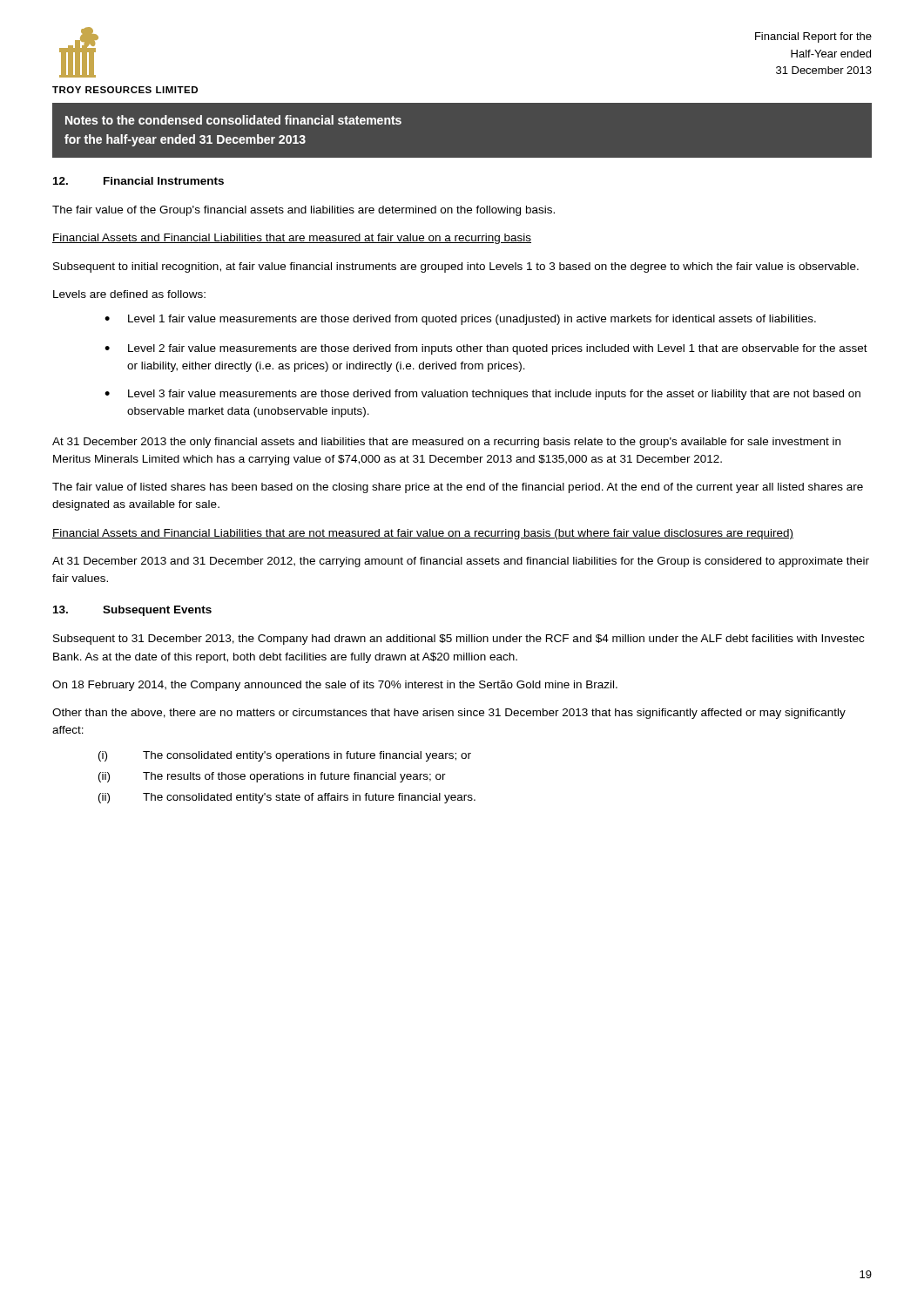This screenshot has height=1307, width=924.
Task: Select the region starting "At 31 December 2013 and 31 December 2012,"
Action: click(461, 569)
